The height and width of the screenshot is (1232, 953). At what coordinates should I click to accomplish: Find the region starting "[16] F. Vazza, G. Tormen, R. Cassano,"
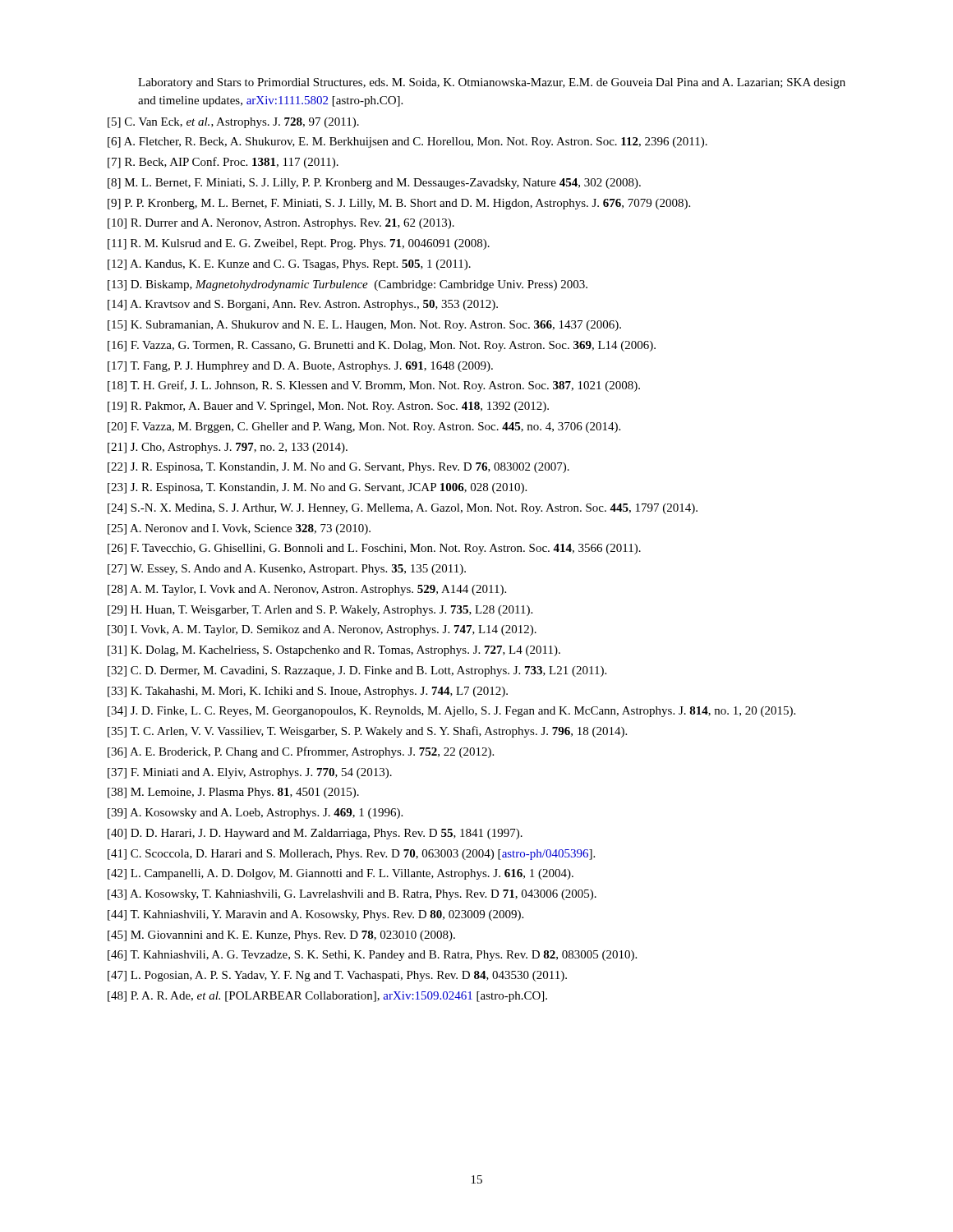[382, 345]
